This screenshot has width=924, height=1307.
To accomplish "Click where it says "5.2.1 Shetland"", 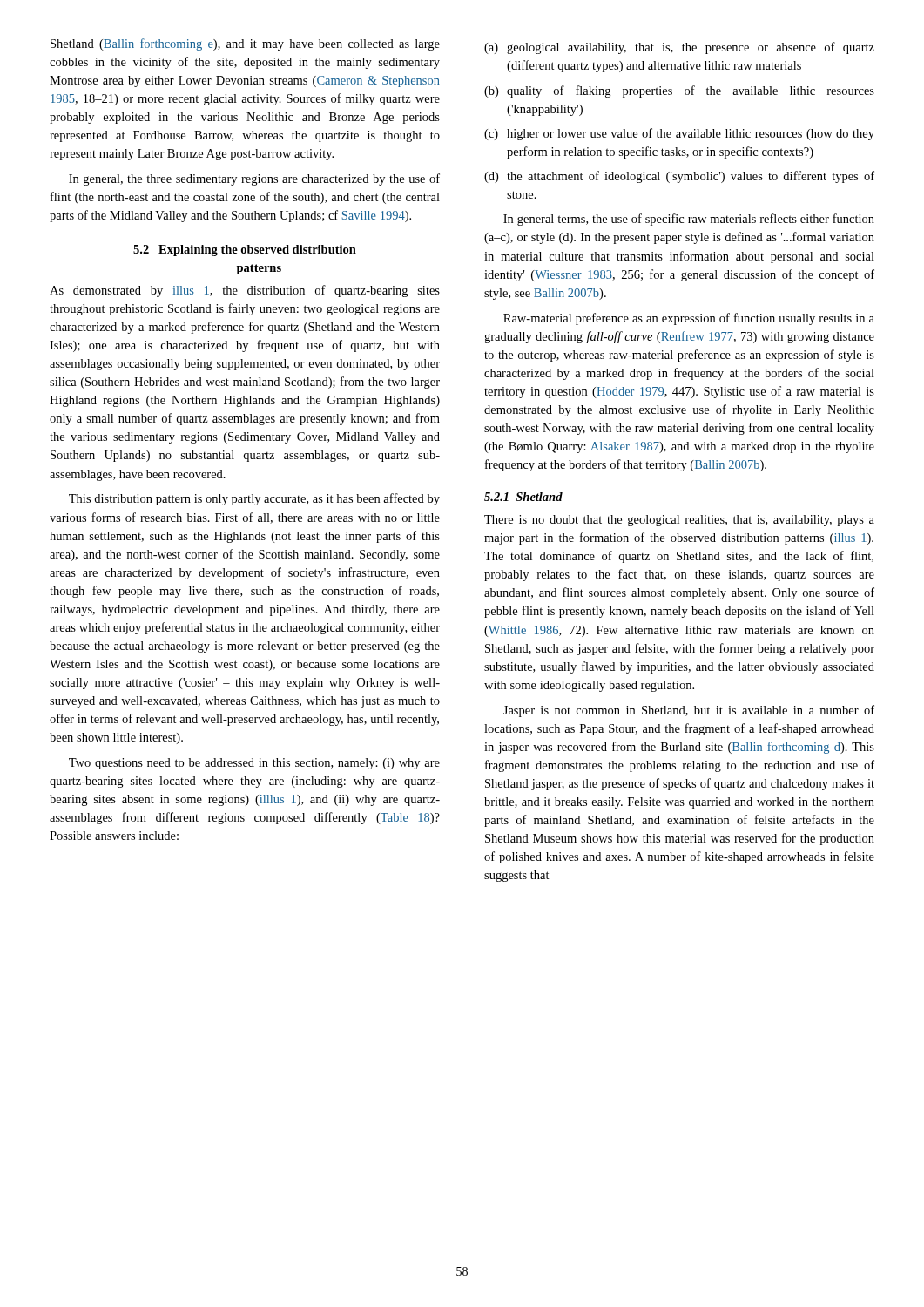I will tap(523, 497).
